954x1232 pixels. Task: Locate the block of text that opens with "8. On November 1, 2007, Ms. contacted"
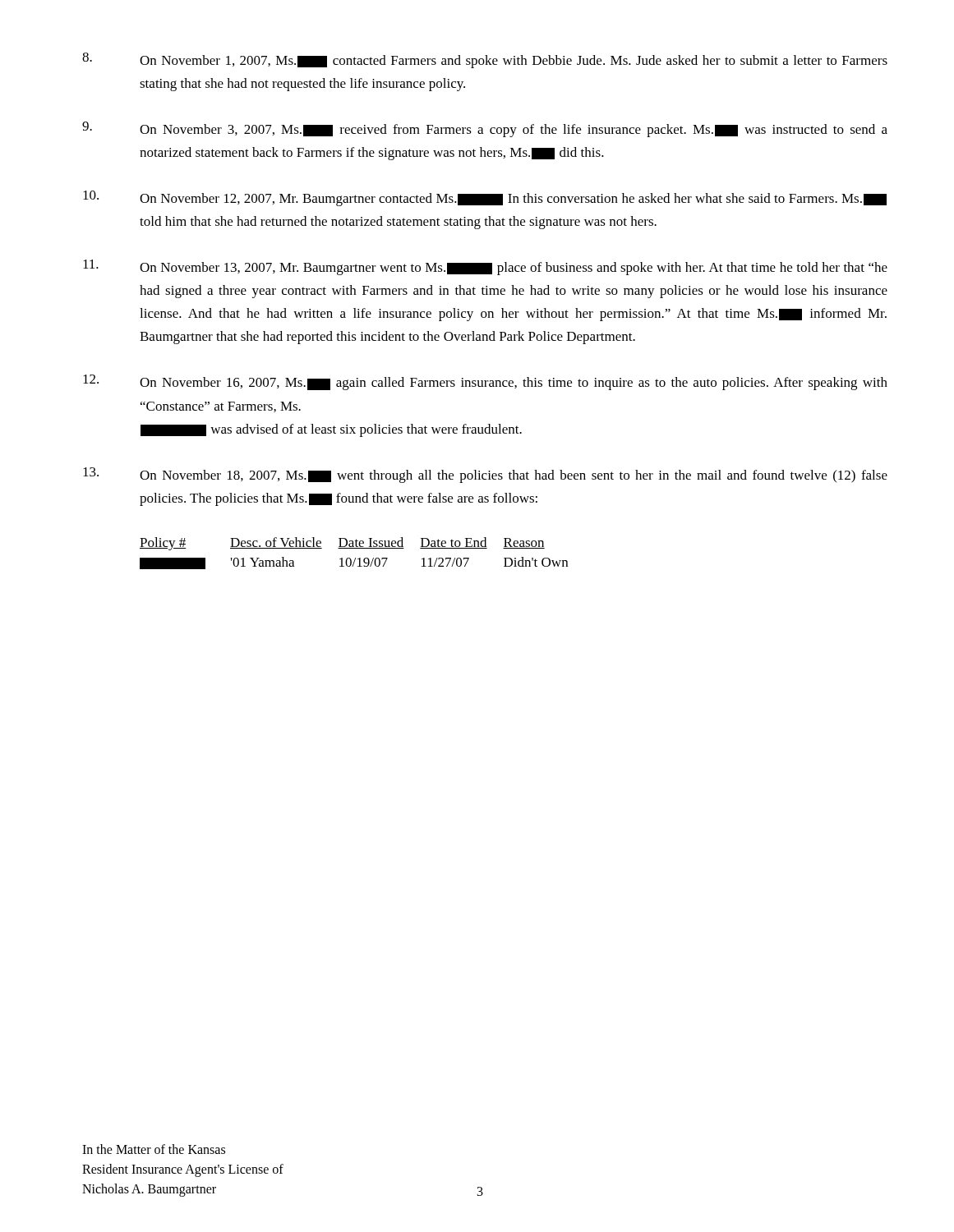point(485,72)
